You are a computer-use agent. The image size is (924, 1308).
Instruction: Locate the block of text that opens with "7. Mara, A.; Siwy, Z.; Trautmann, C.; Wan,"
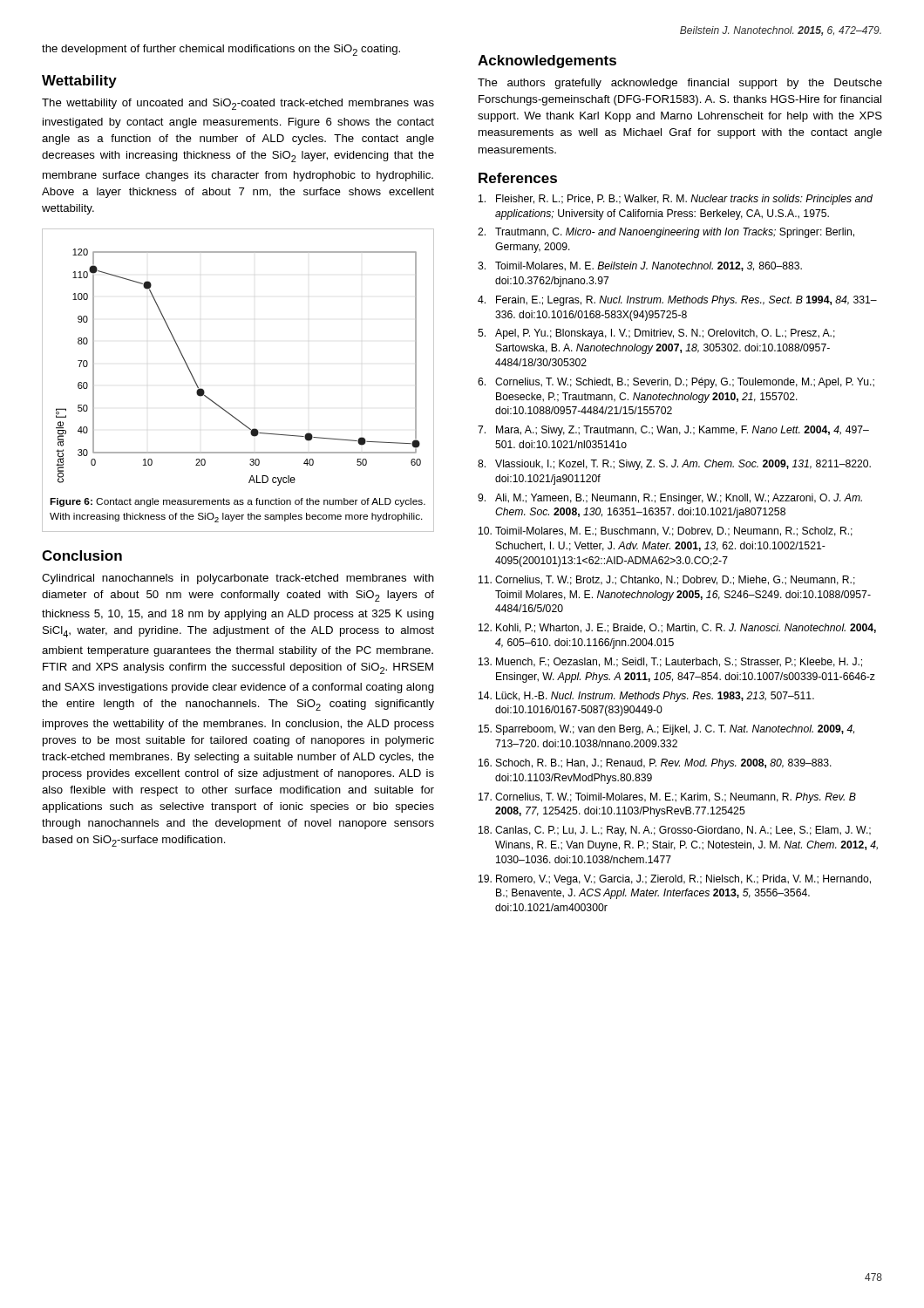tap(680, 438)
